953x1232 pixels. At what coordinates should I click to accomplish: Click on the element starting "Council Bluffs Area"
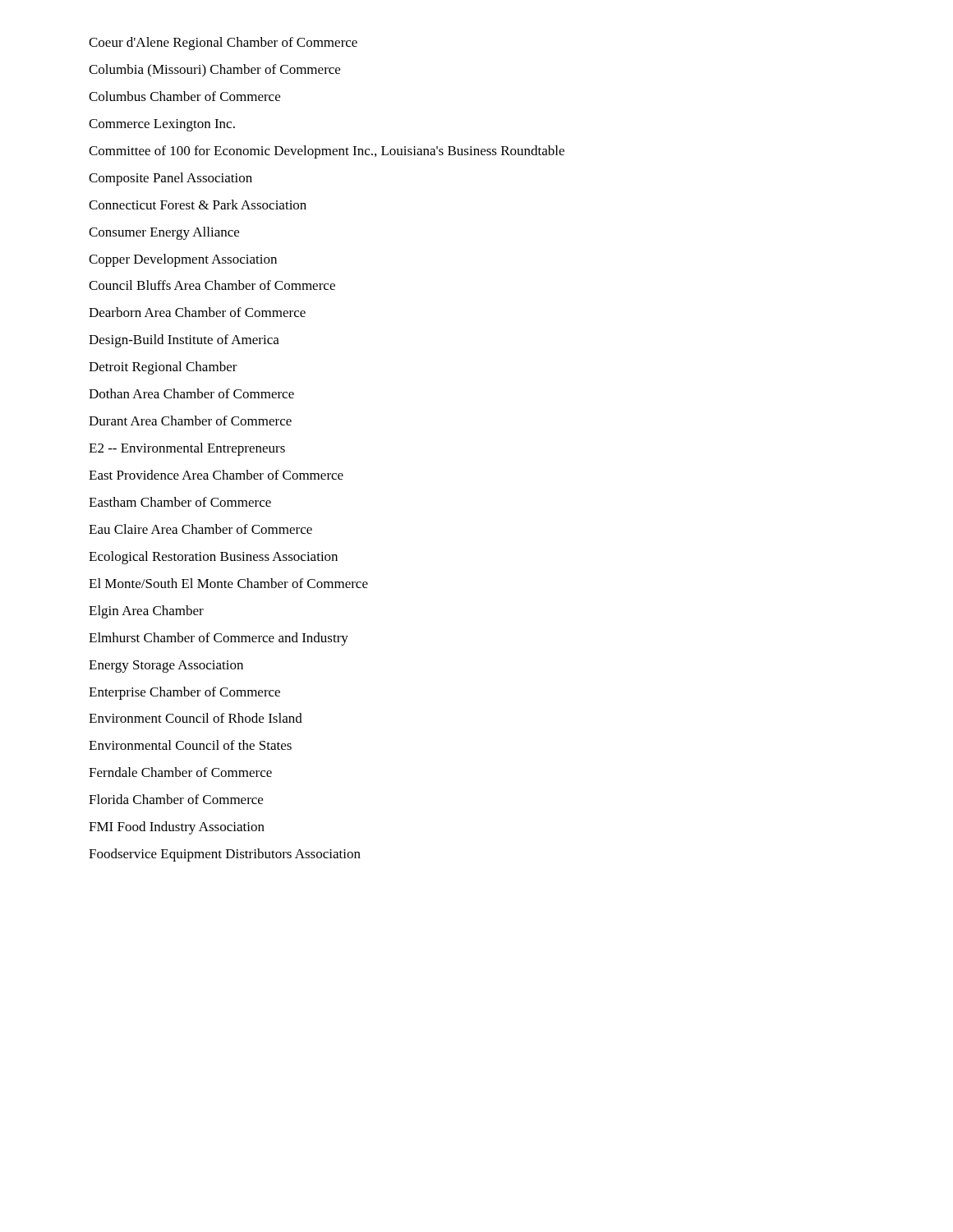(x=212, y=286)
